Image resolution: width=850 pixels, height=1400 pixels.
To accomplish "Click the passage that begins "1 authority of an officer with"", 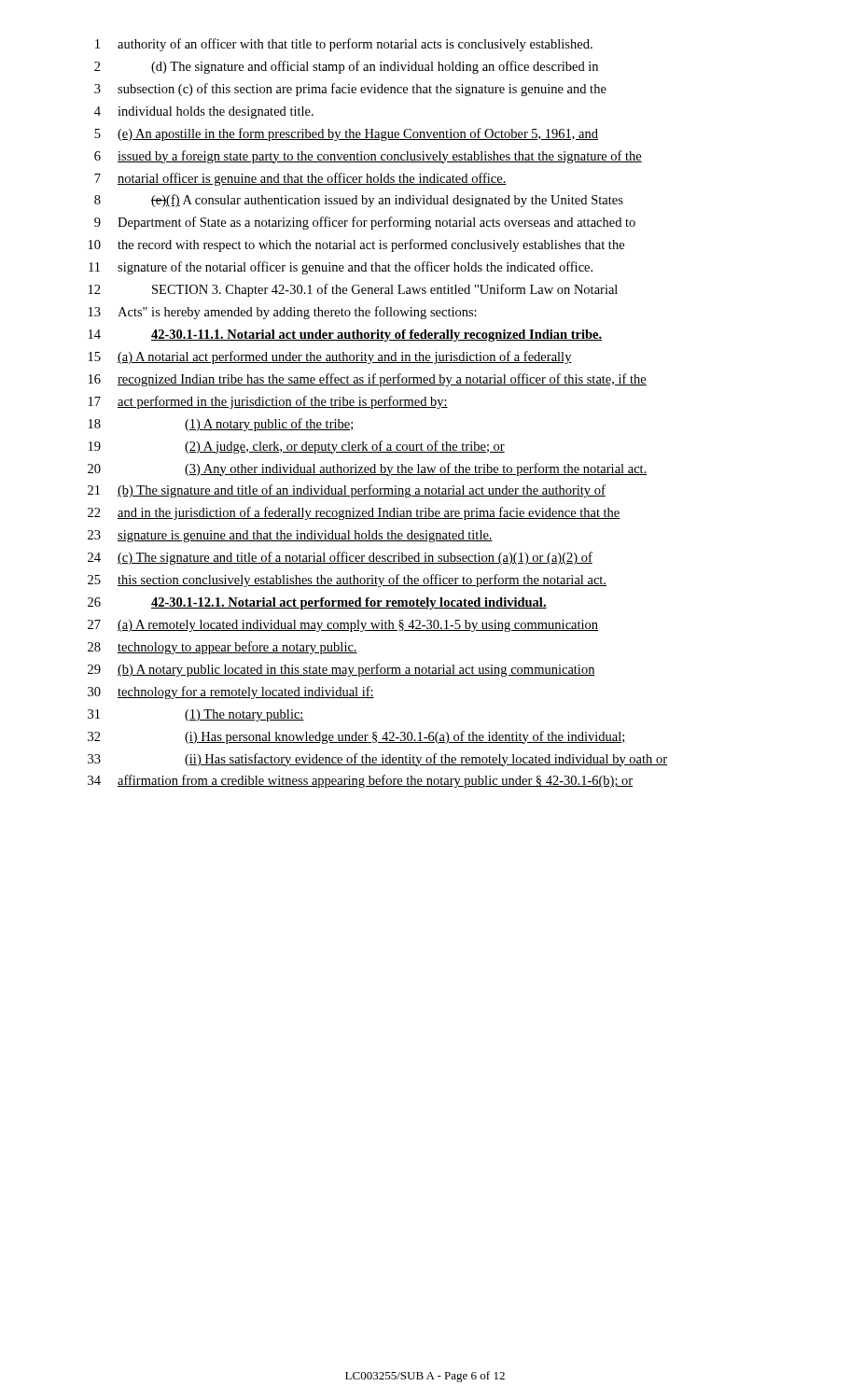I will click(425, 45).
